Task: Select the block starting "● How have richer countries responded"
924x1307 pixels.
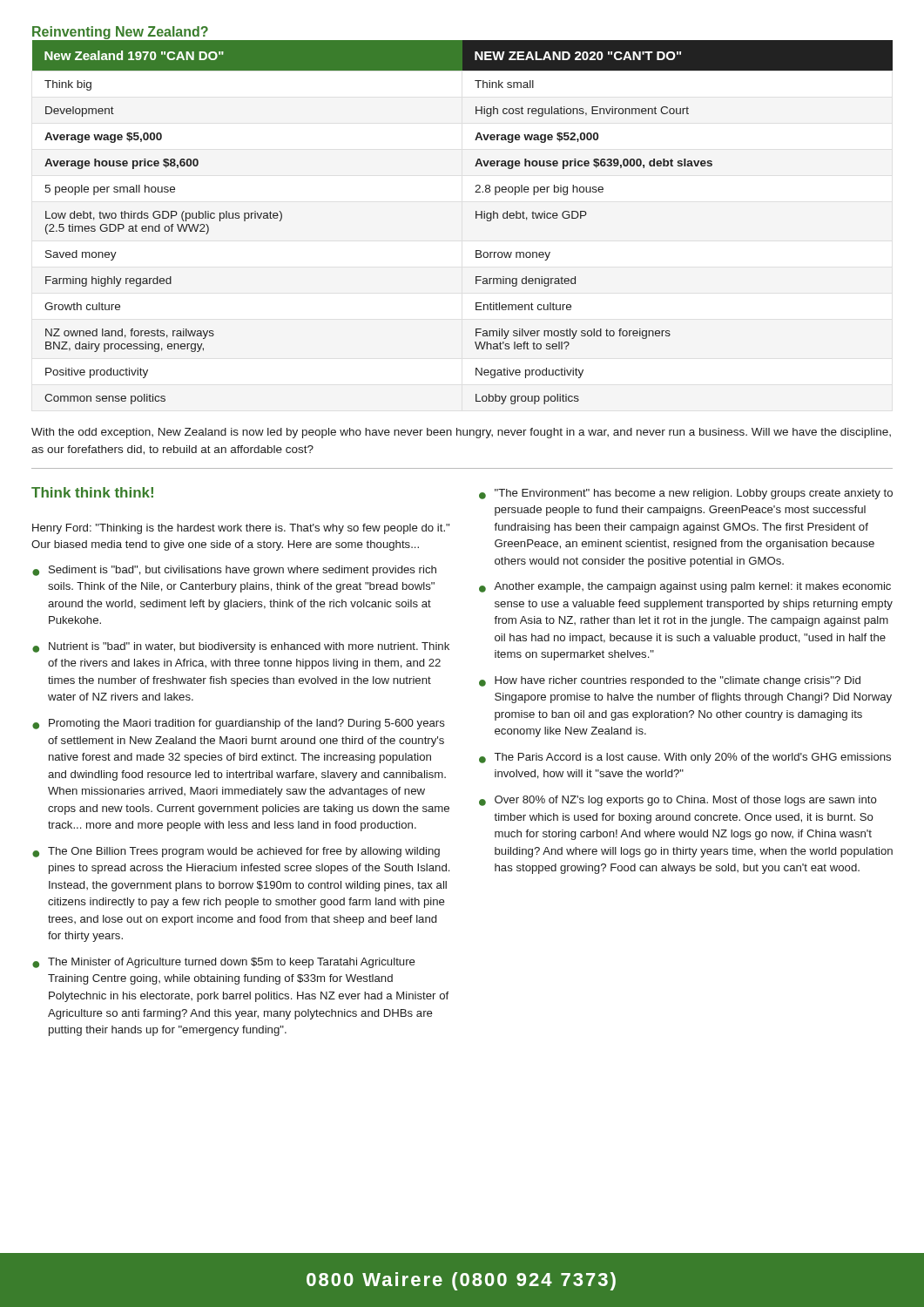Action: (x=689, y=706)
